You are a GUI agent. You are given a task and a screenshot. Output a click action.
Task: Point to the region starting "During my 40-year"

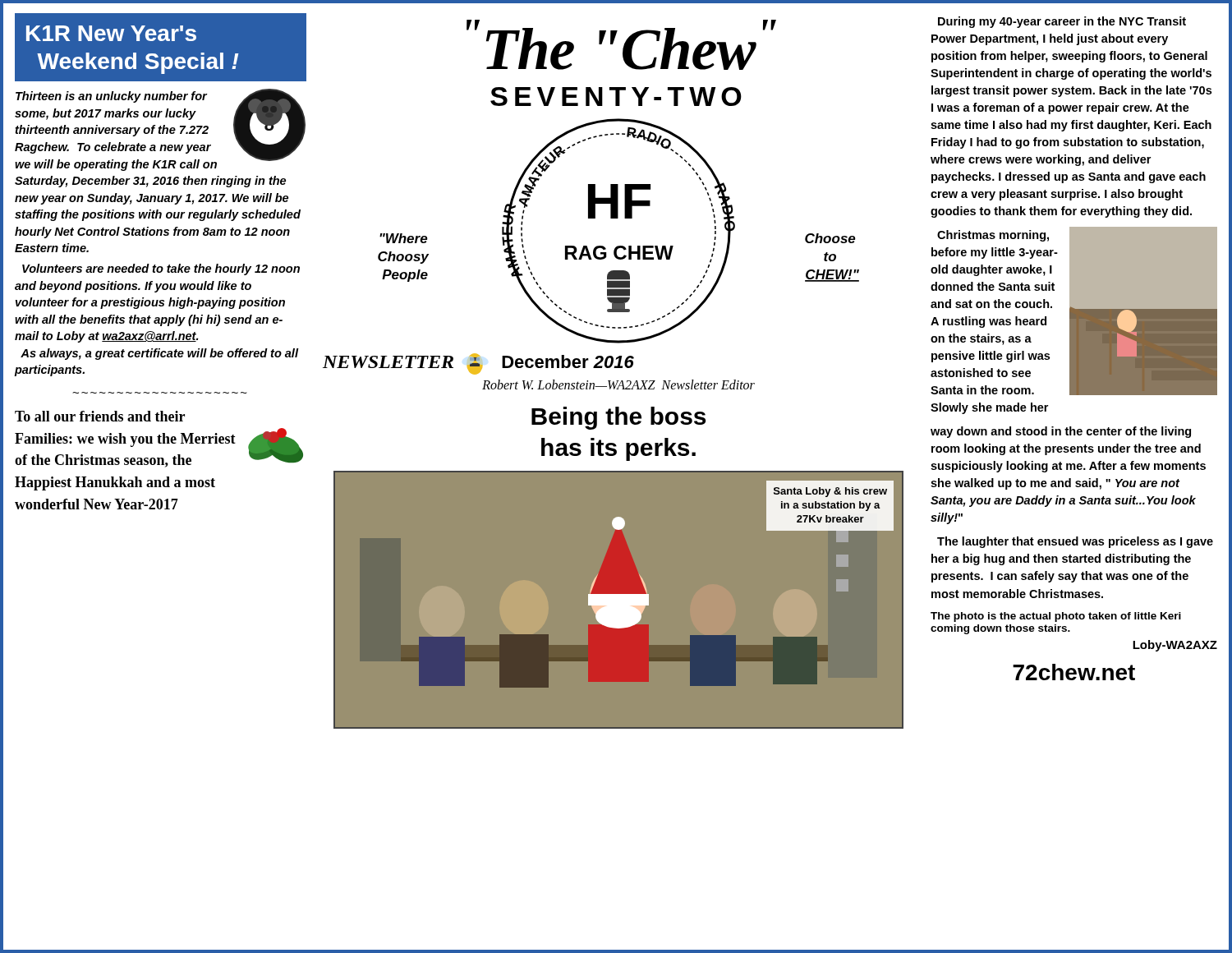[x=1074, y=308]
